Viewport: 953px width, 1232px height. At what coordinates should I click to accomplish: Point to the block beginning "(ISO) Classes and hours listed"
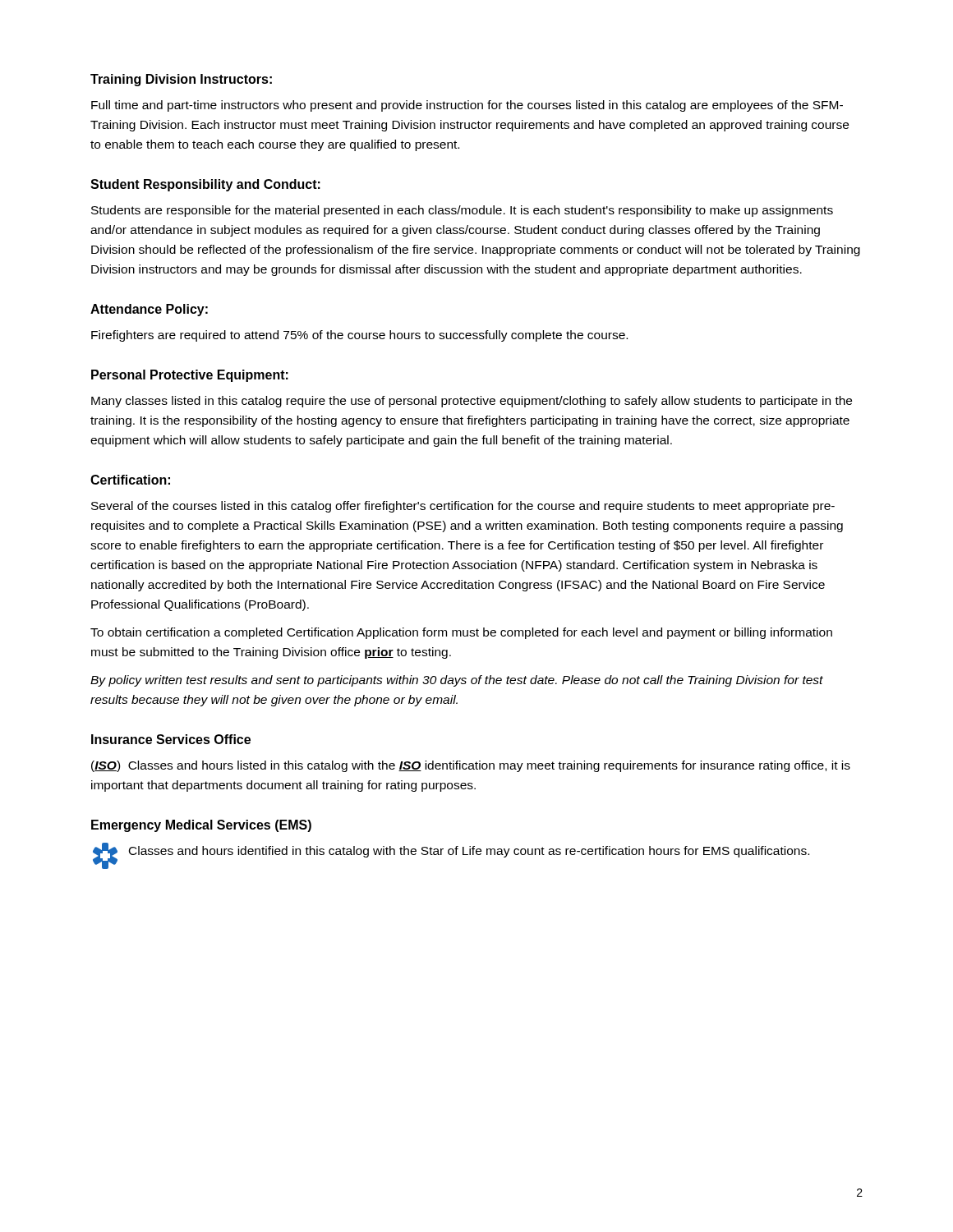pyautogui.click(x=470, y=775)
